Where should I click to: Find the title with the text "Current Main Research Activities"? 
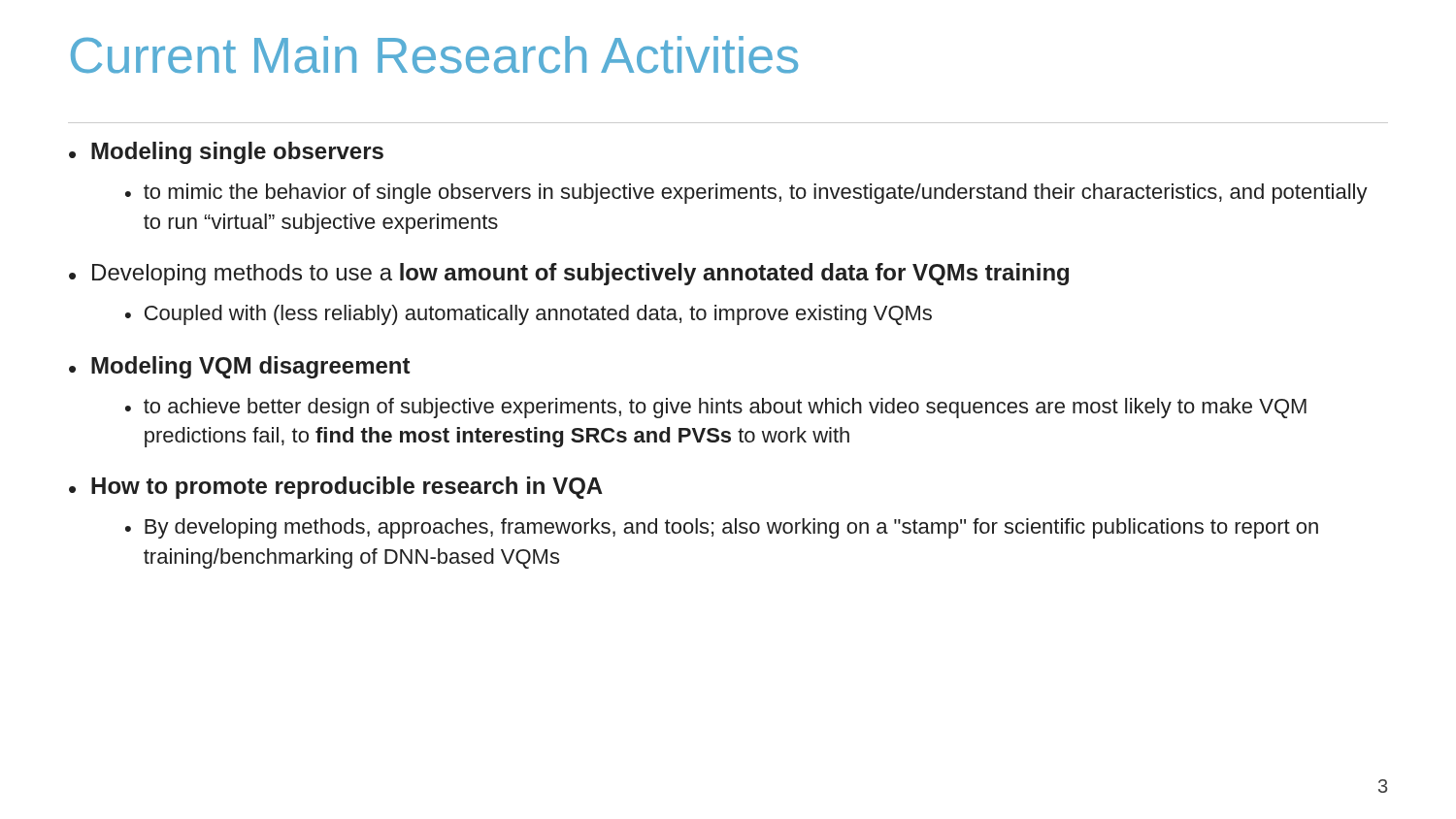[434, 55]
